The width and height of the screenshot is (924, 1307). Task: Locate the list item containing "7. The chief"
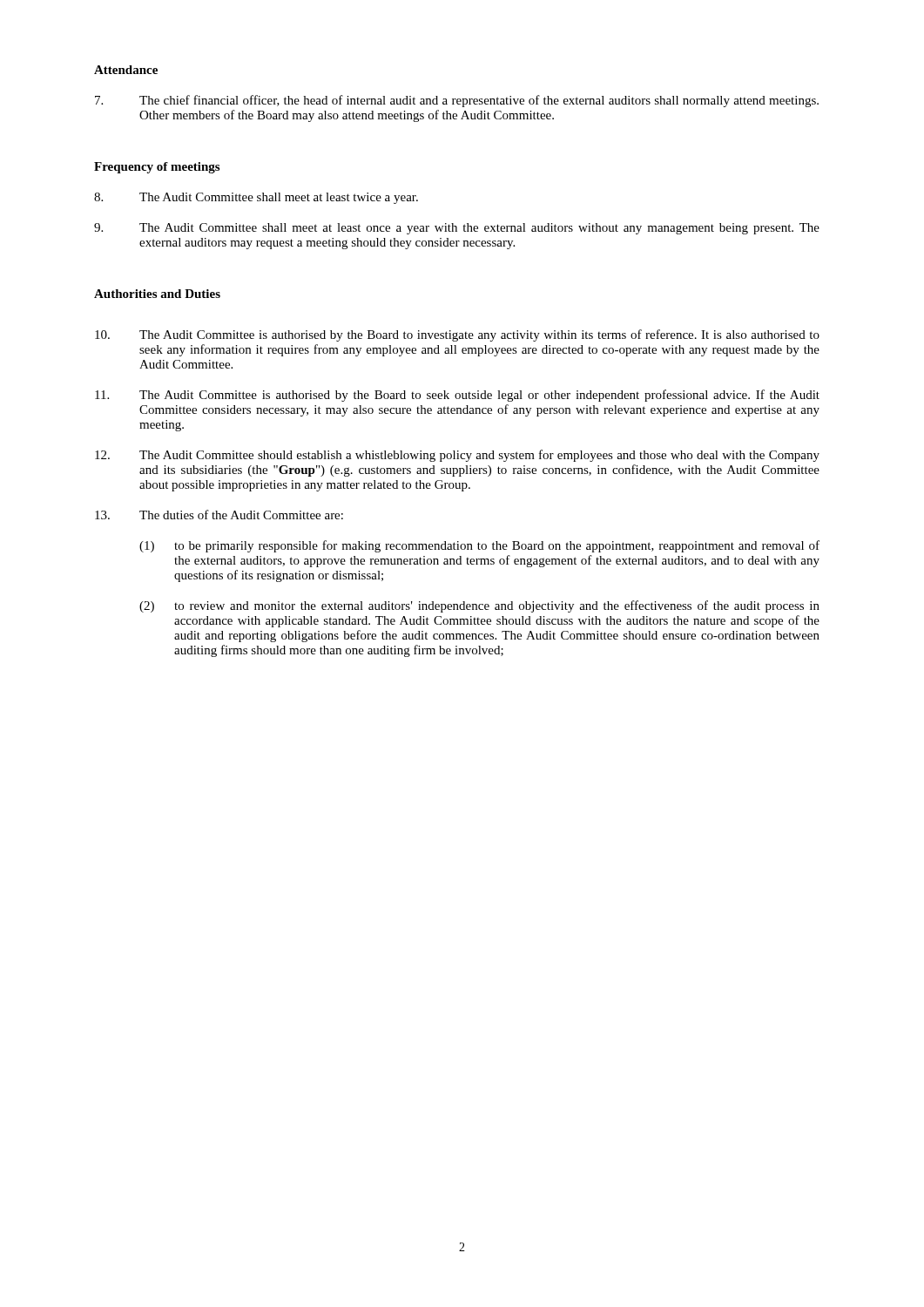457,108
